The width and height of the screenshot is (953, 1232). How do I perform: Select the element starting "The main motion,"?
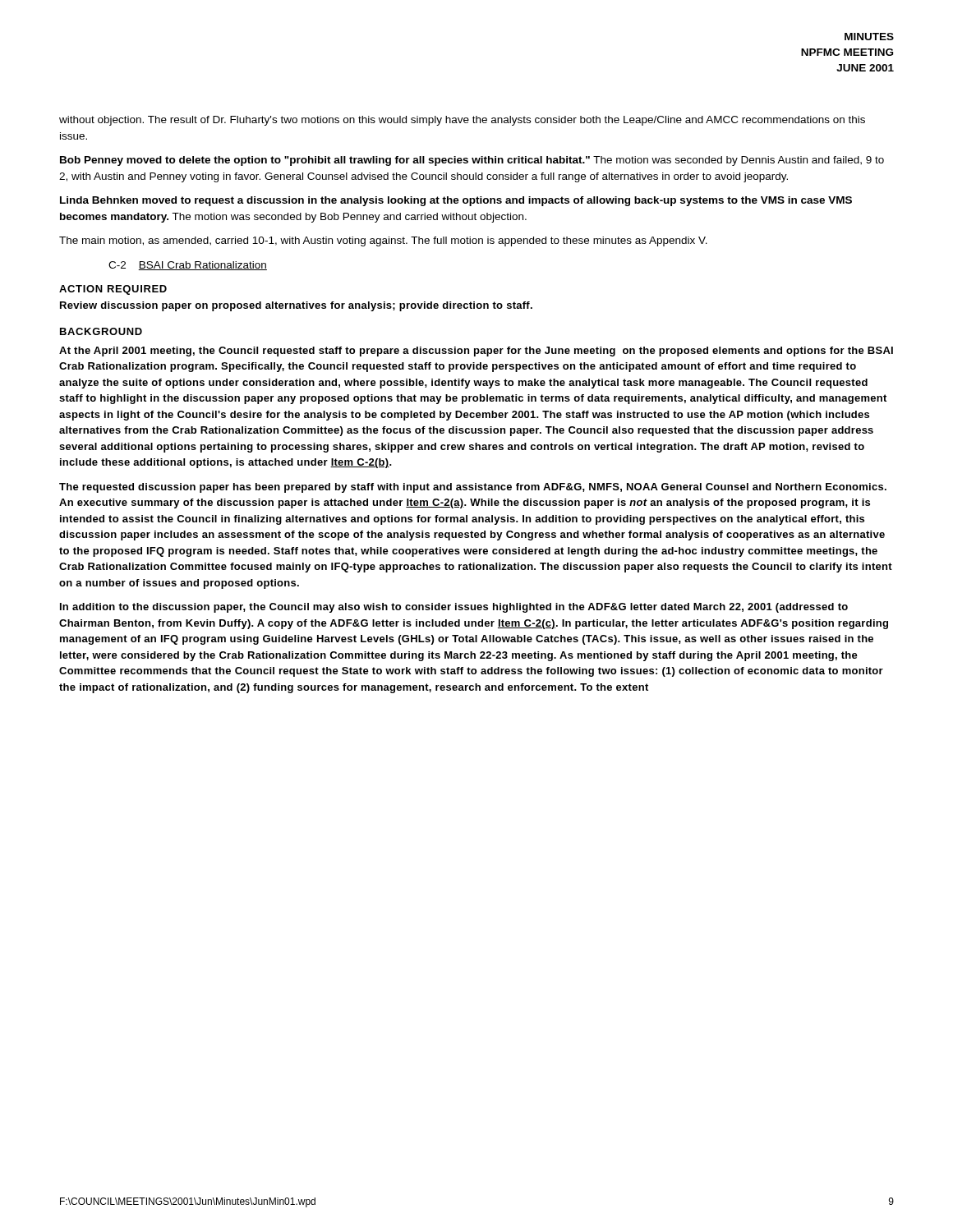(476, 241)
